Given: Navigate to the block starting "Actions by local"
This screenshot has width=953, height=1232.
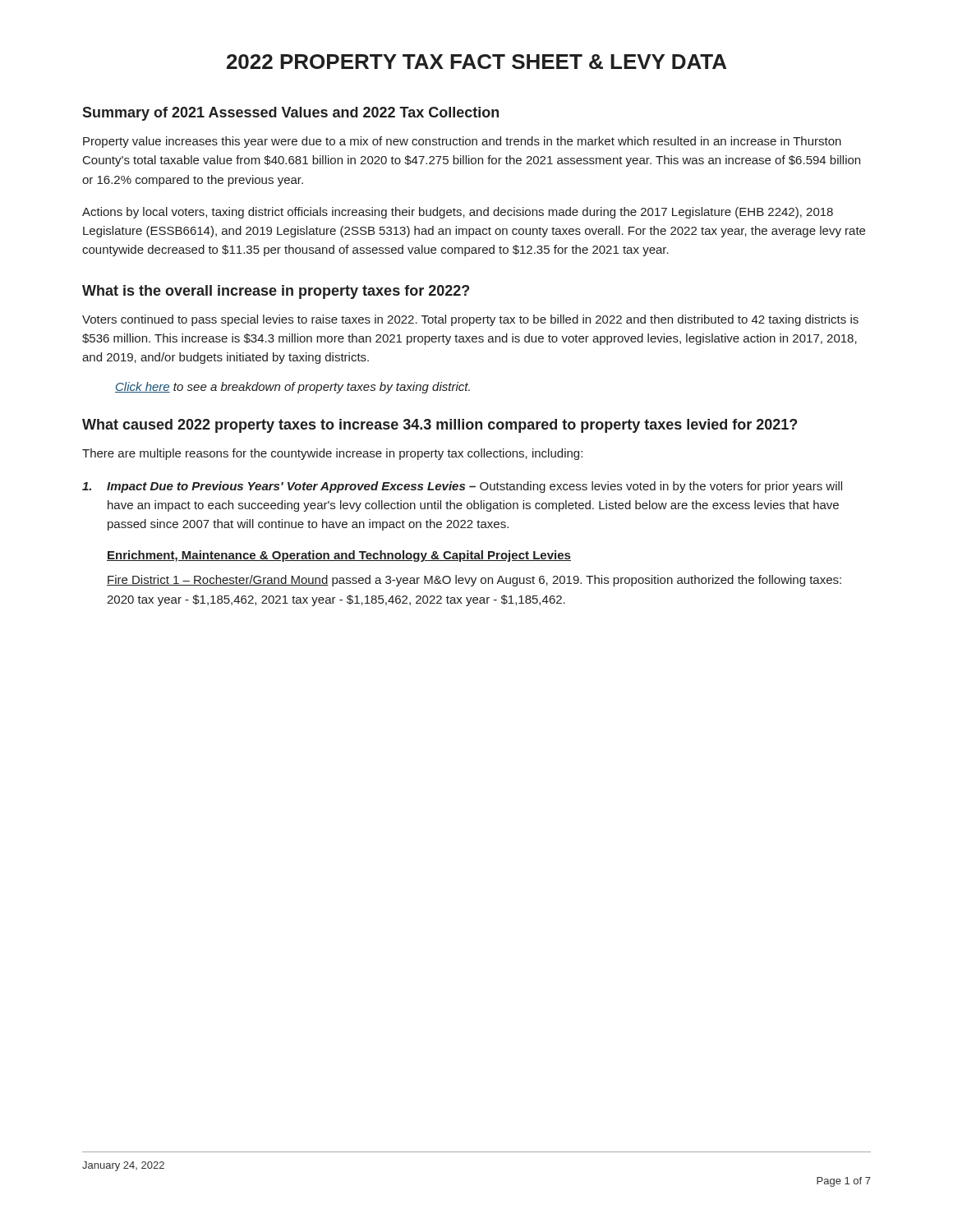Looking at the screenshot, I should pos(476,230).
